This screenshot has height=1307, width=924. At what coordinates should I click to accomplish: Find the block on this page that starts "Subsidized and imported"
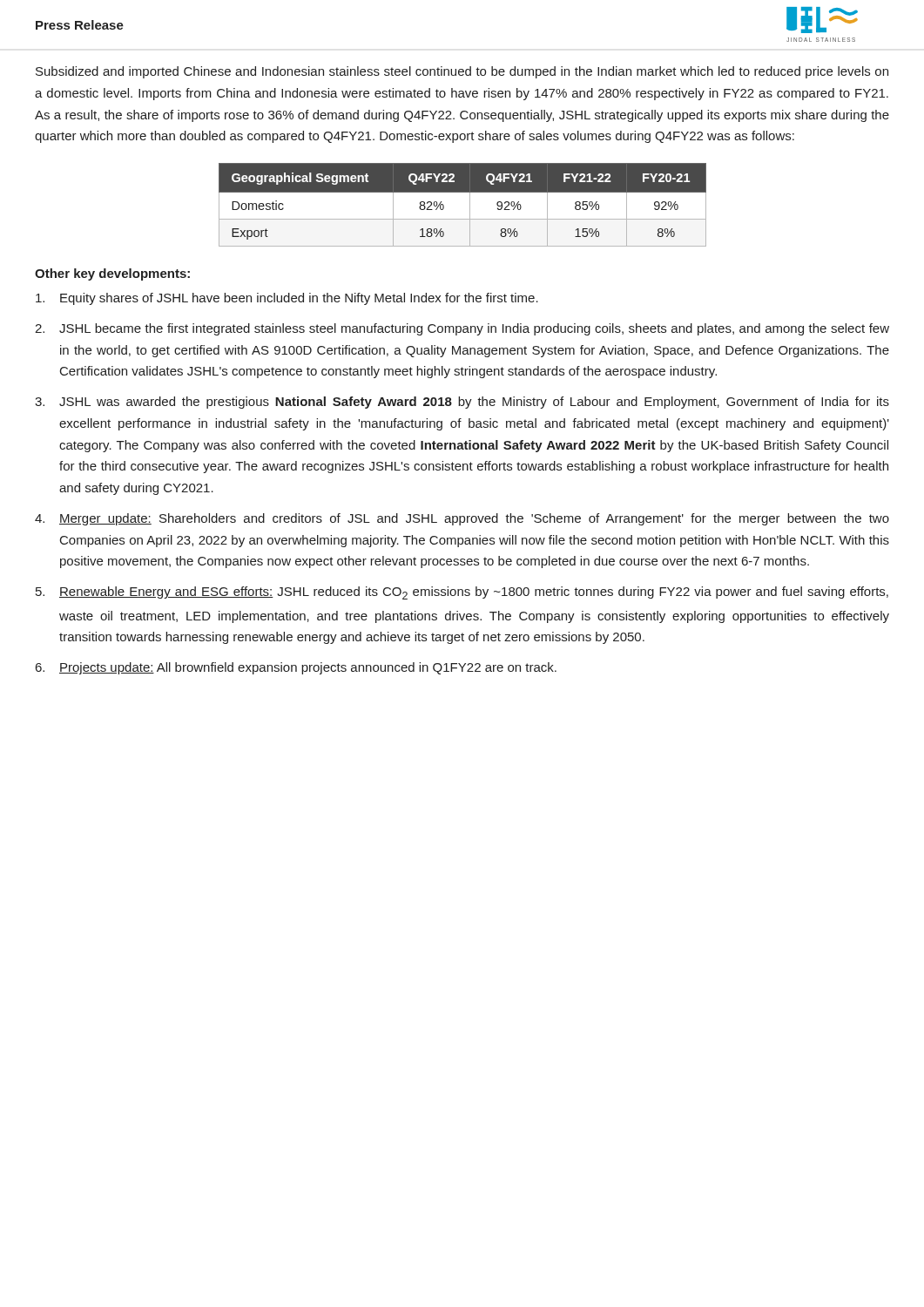click(462, 103)
